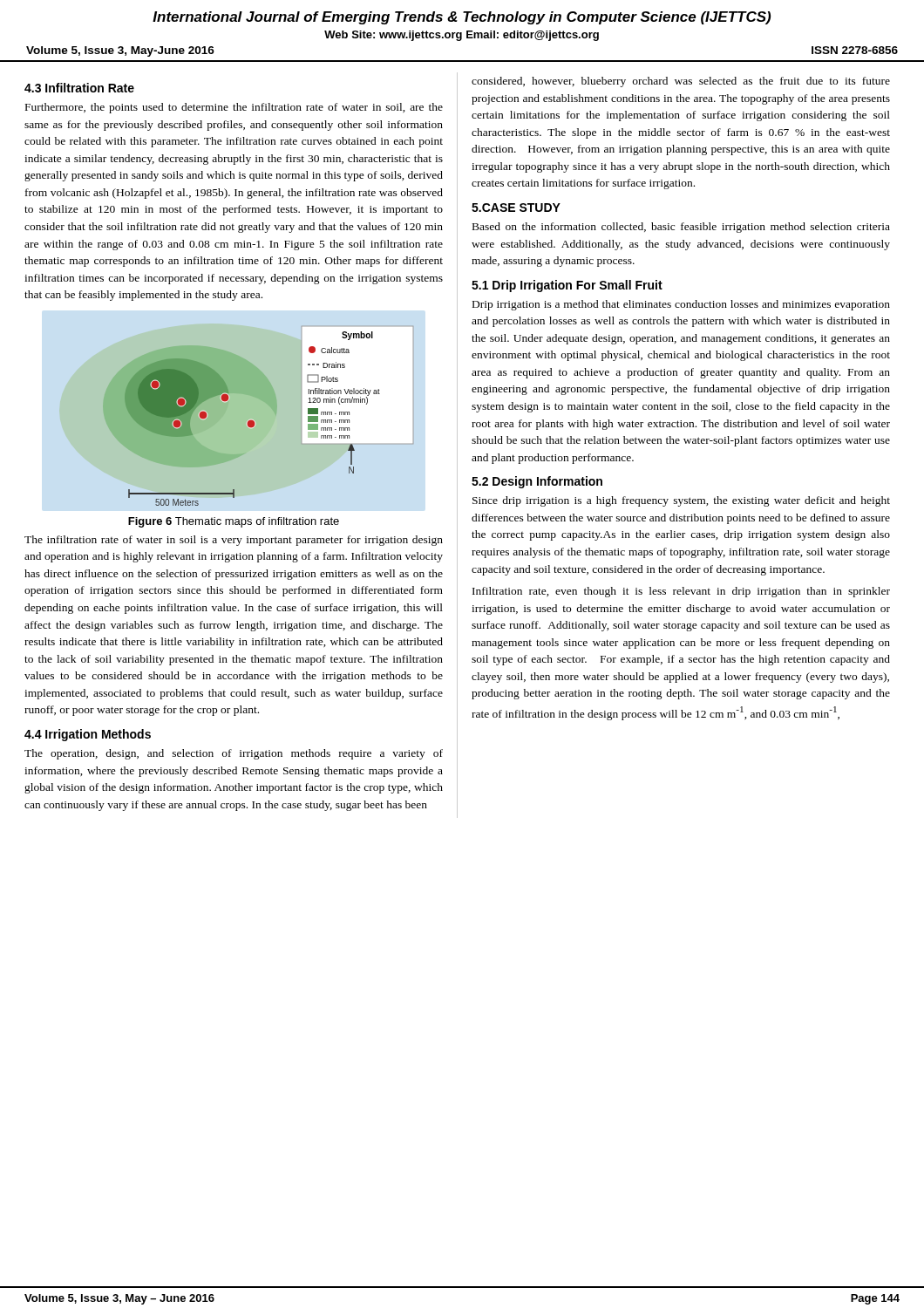Viewport: 924px width, 1308px height.
Task: Point to "4.3 Infiltration Rate"
Action: click(79, 88)
